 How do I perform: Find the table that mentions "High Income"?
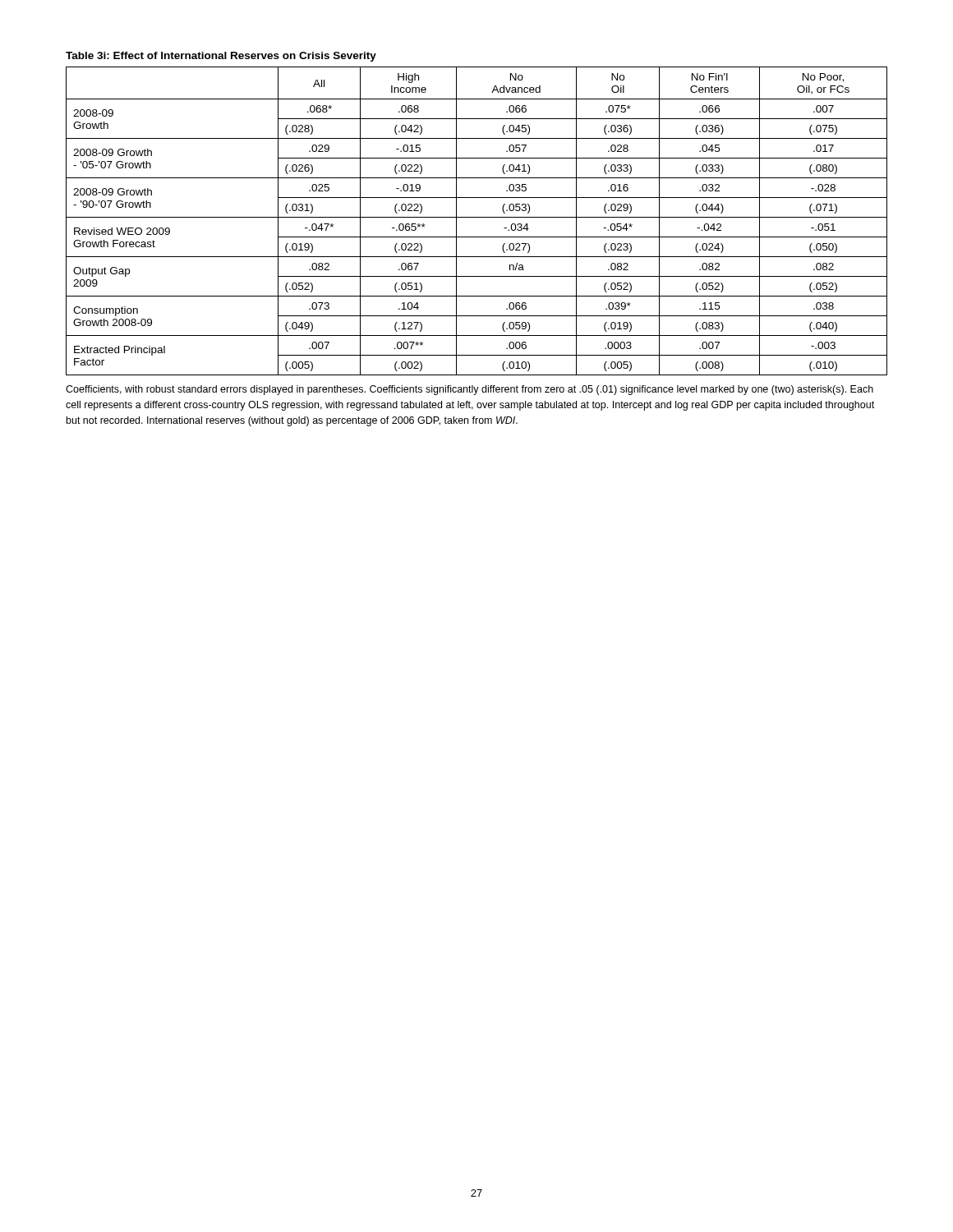click(x=476, y=221)
